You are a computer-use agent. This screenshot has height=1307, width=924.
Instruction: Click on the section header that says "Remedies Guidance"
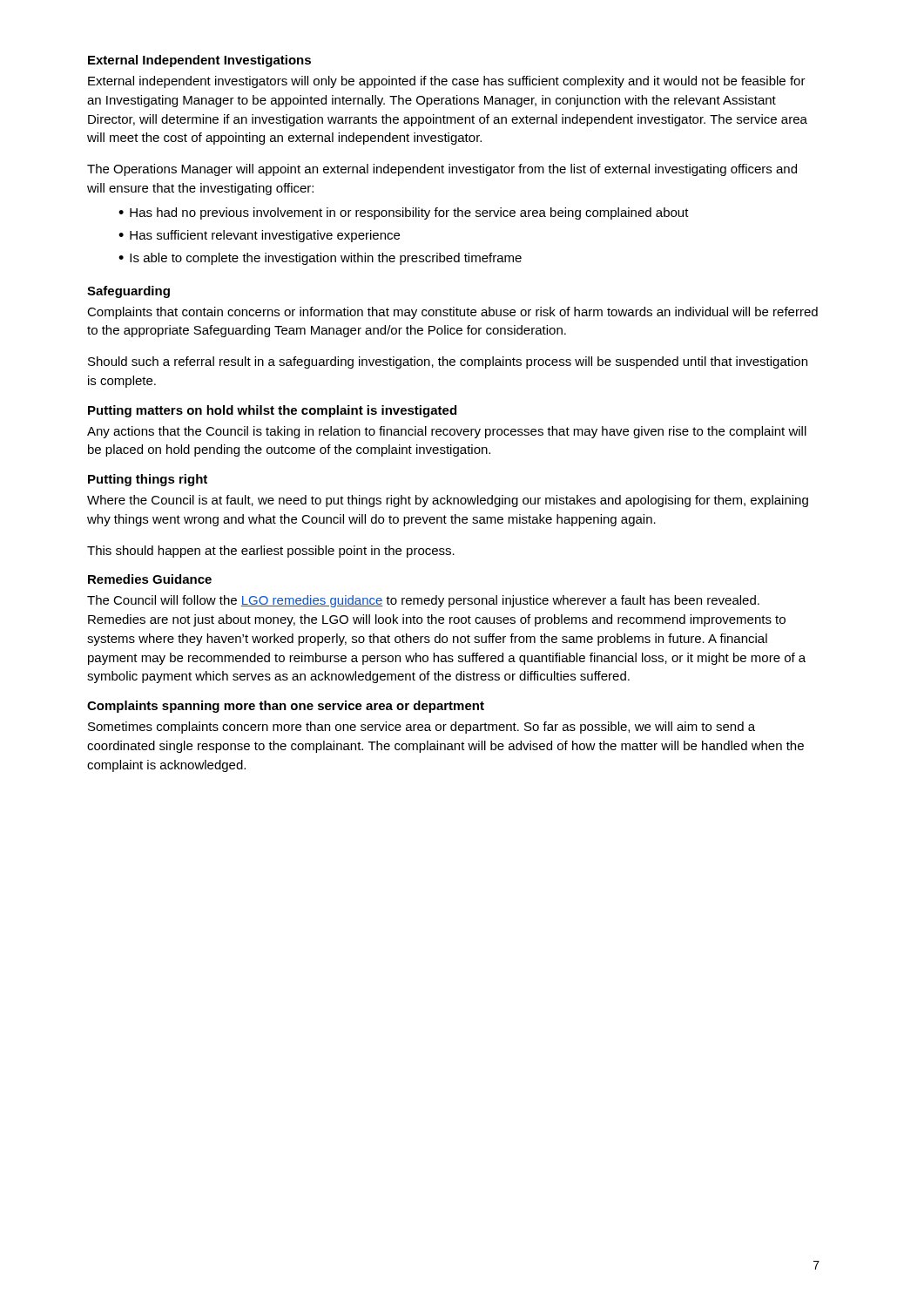(x=150, y=579)
